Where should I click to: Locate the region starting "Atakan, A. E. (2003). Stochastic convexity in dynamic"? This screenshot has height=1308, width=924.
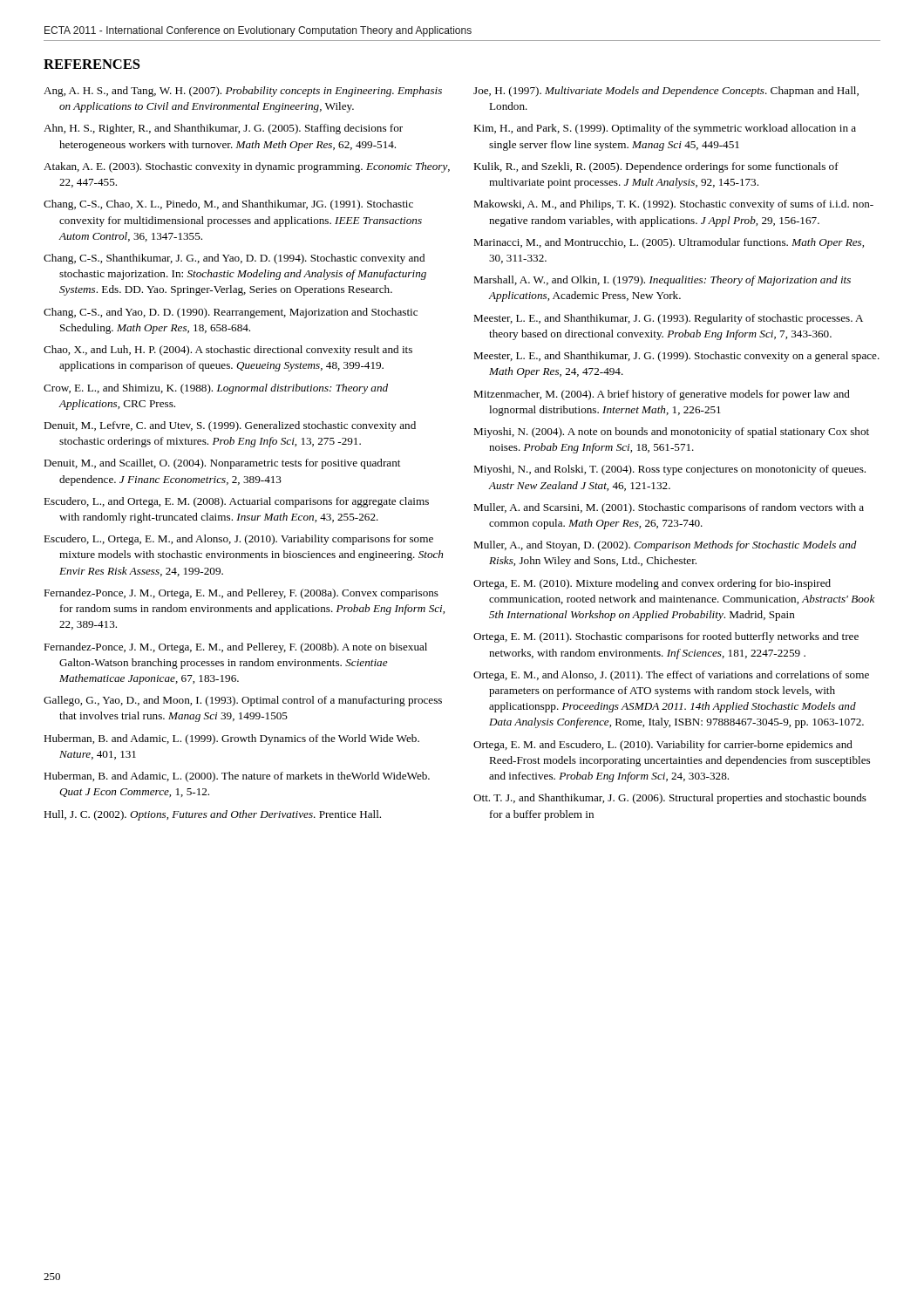coord(247,174)
